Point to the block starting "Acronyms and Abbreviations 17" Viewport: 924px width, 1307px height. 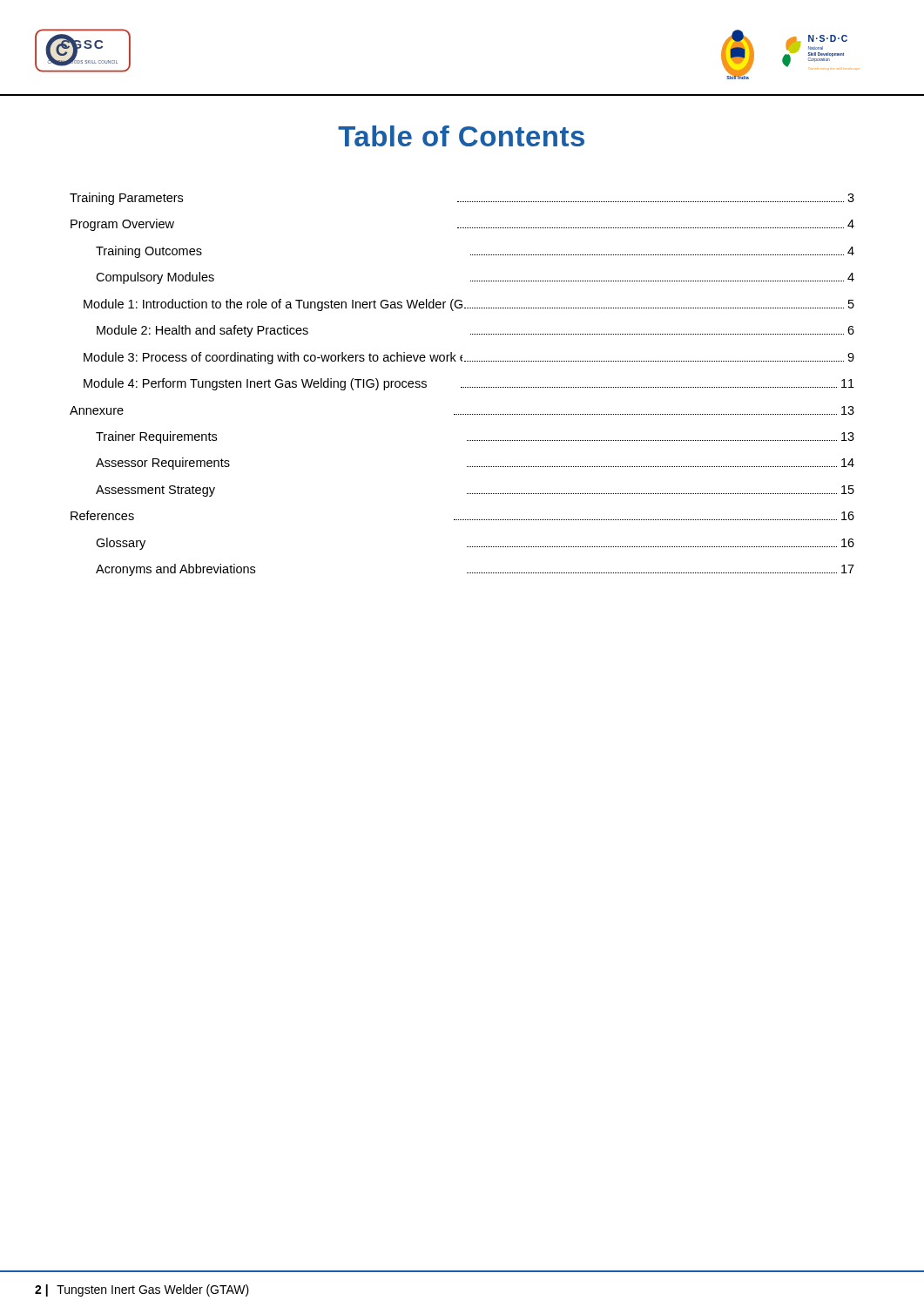462,569
